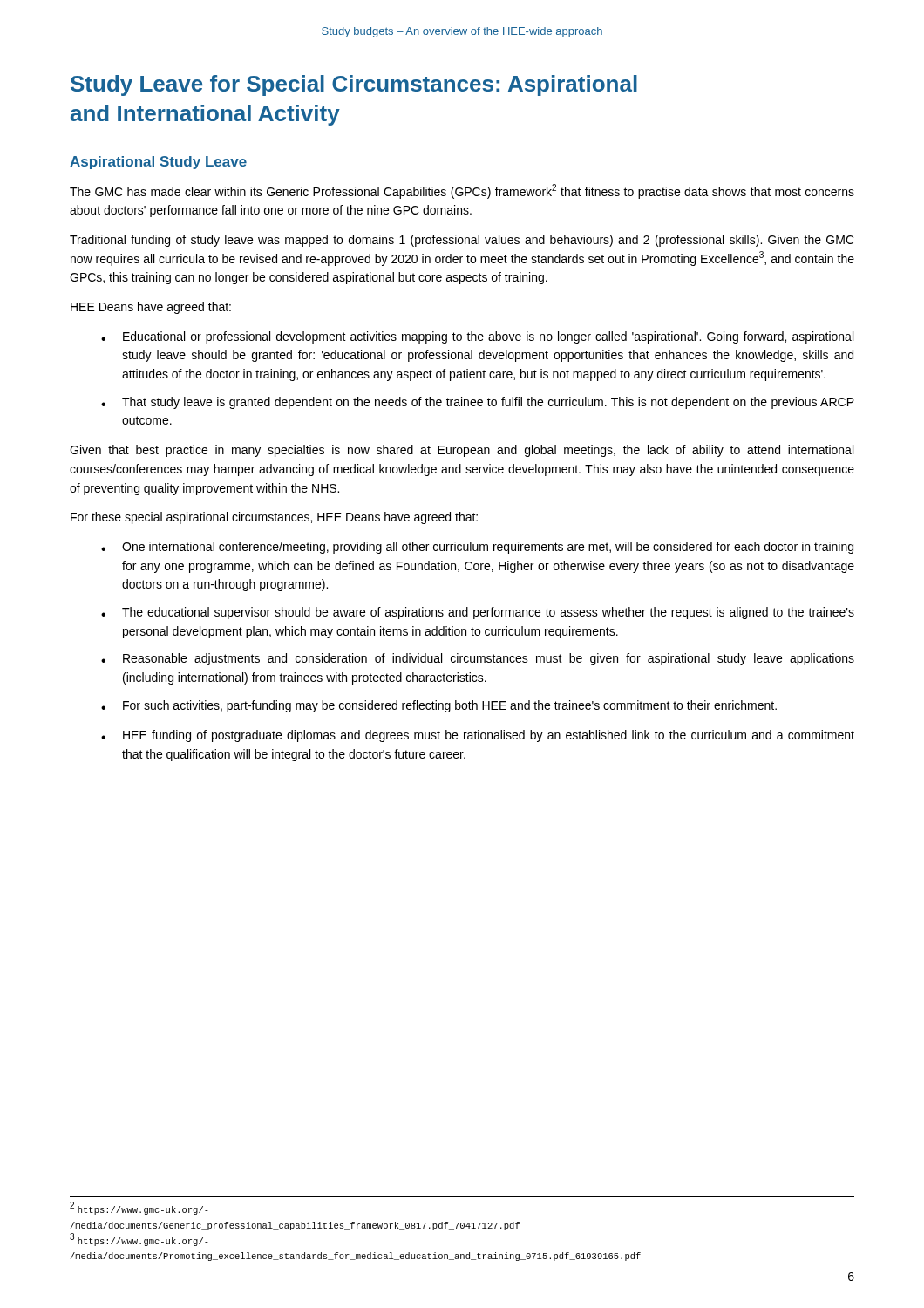This screenshot has height=1308, width=924.
Task: Click on the passage starting "Aspirational Study Leave"
Action: pyautogui.click(x=158, y=161)
